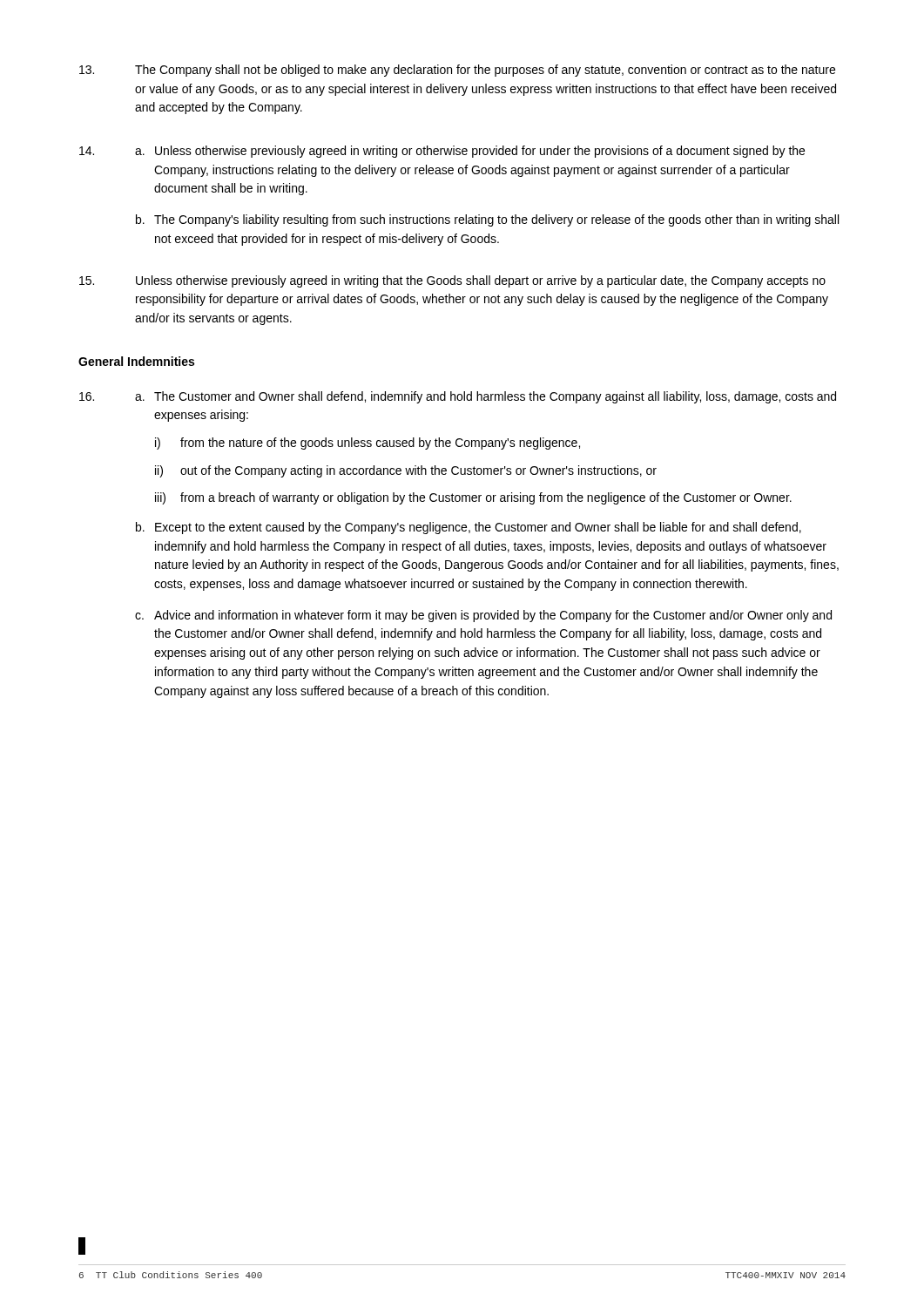
Task: Locate the block starting "b. Except to the extent"
Action: (490, 556)
